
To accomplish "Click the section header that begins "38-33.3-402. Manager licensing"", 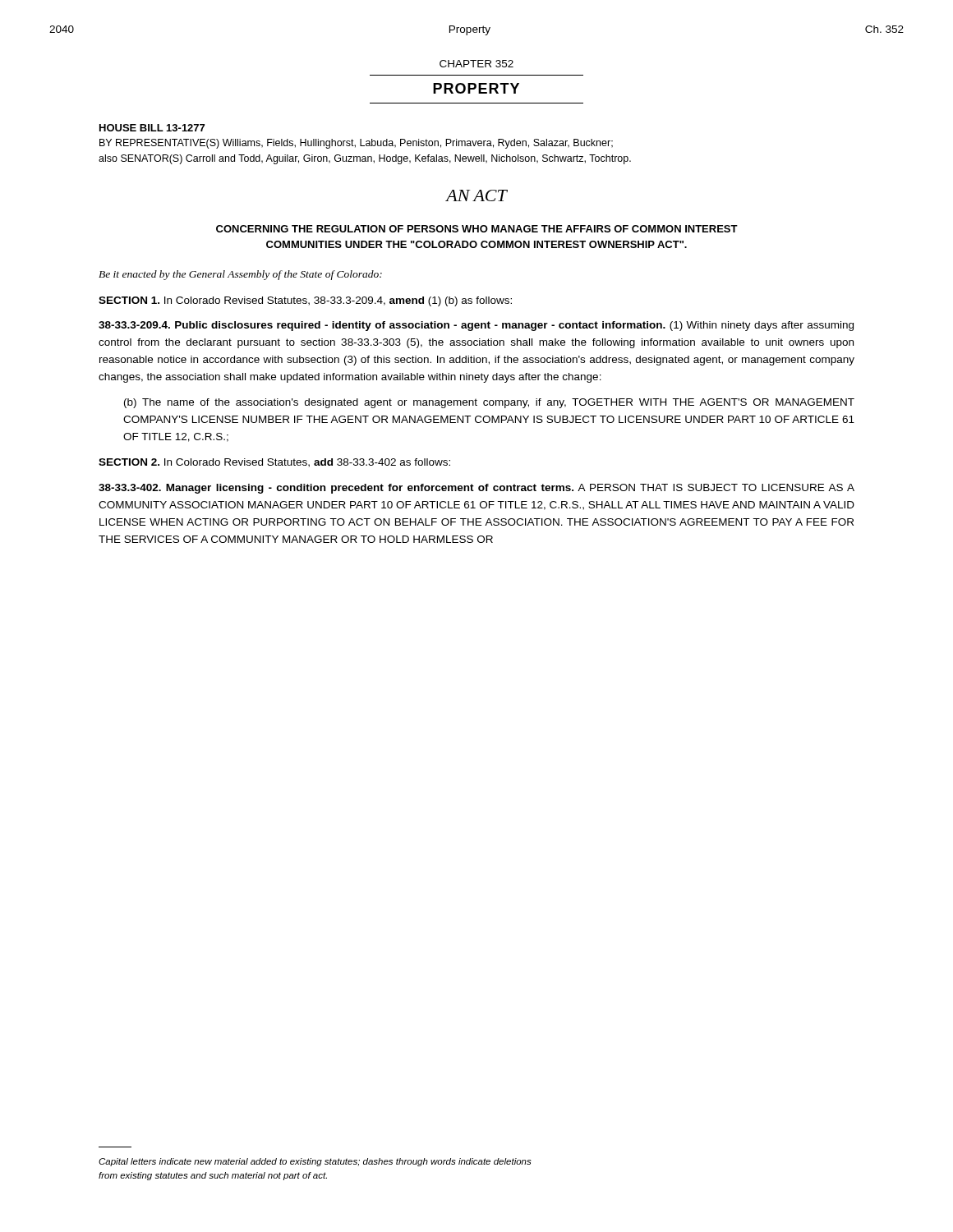I will tap(476, 514).
